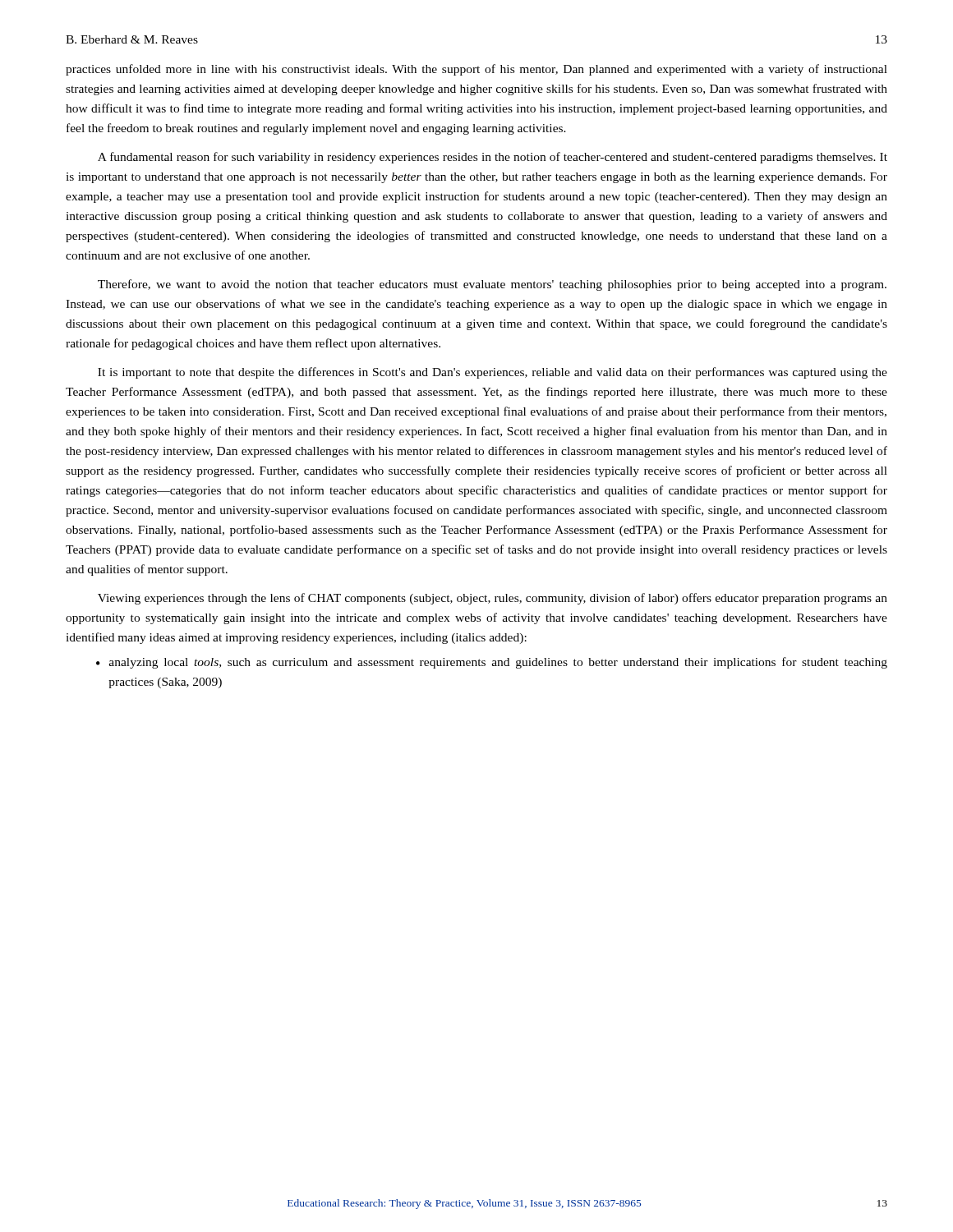
Task: Where is the passage that starts "Therefore, we want to"?
Action: click(x=476, y=314)
